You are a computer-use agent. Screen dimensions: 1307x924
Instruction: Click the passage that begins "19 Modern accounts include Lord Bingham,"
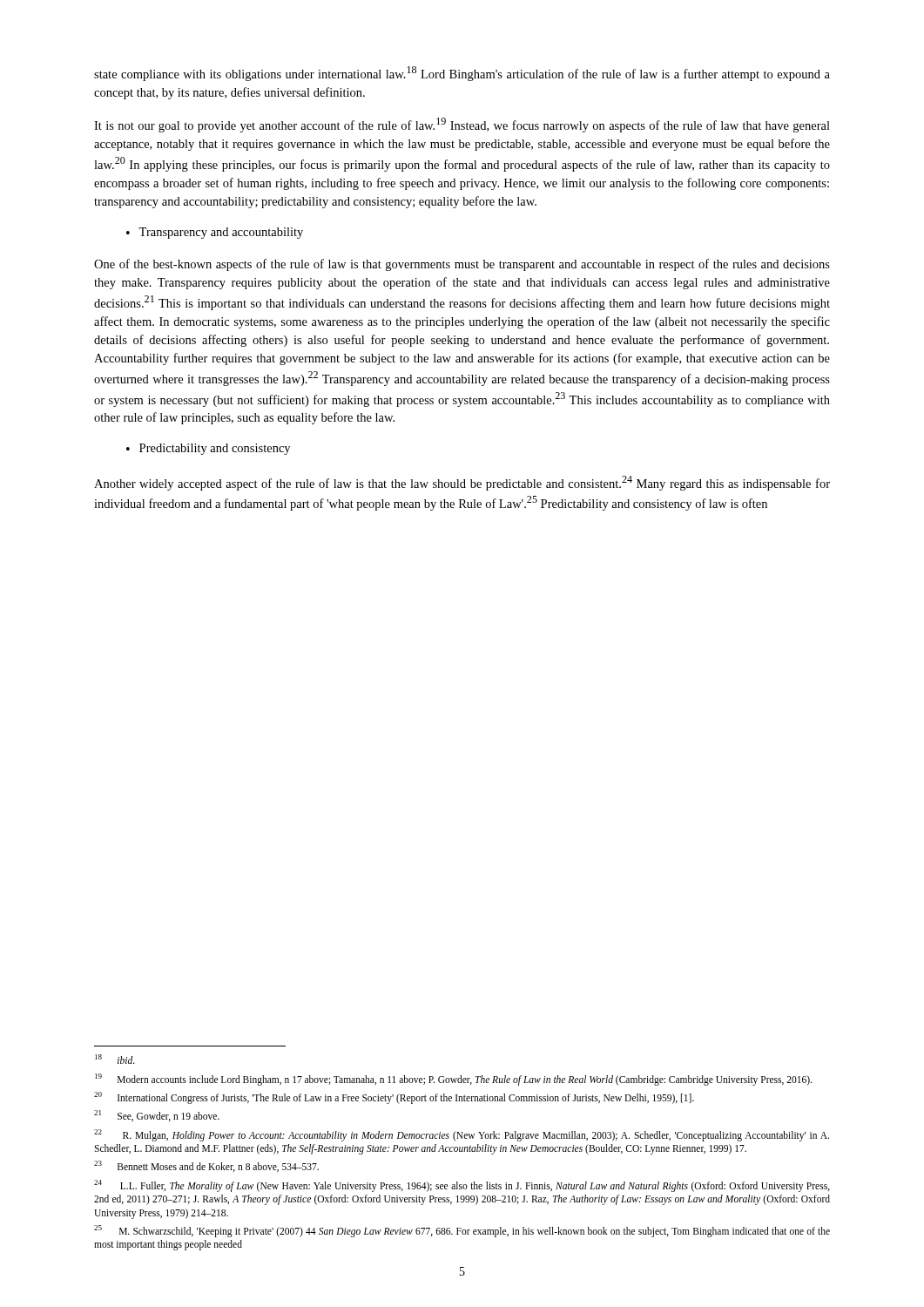pyautogui.click(x=453, y=1078)
